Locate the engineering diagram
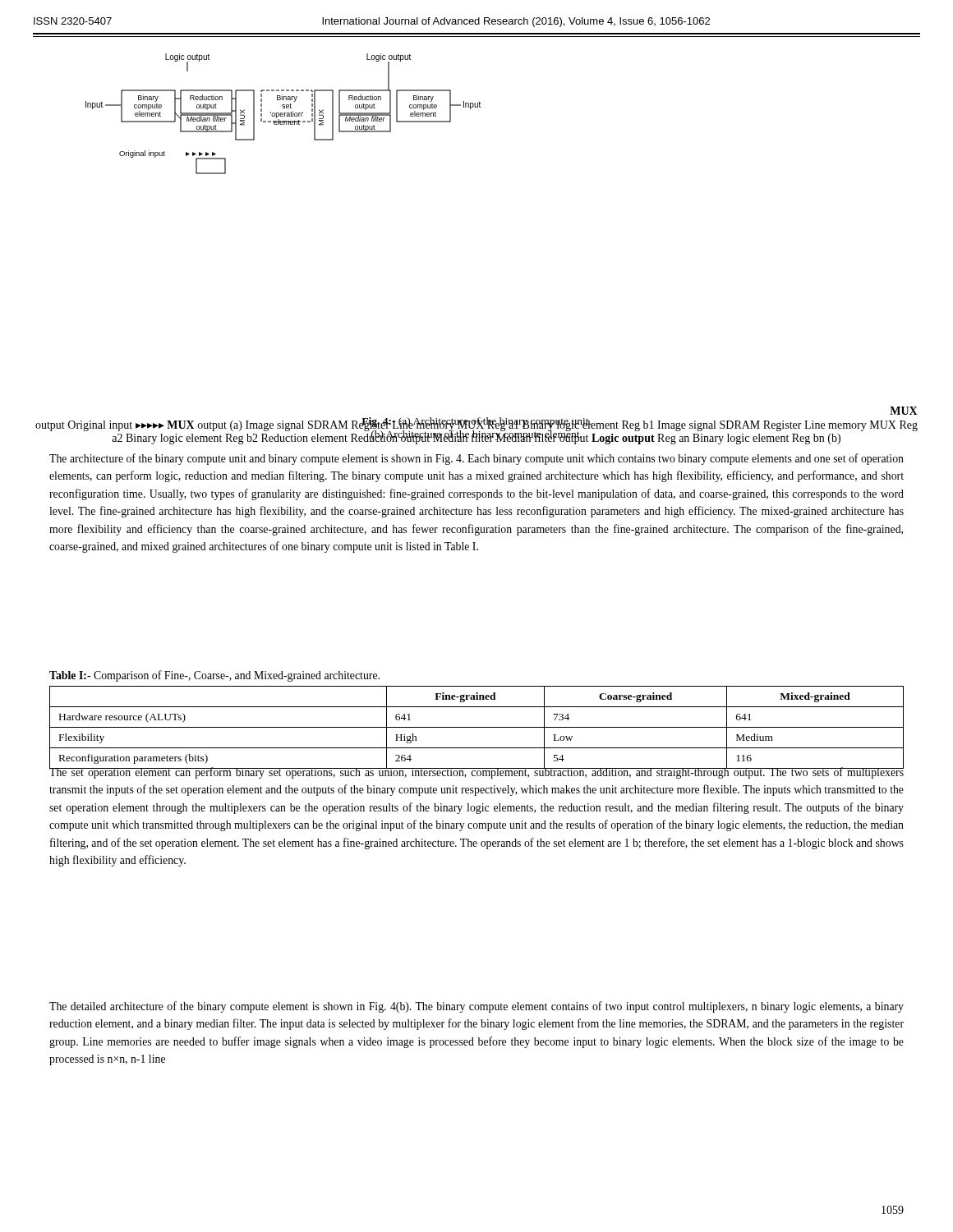This screenshot has height=1232, width=953. pyautogui.click(x=476, y=245)
